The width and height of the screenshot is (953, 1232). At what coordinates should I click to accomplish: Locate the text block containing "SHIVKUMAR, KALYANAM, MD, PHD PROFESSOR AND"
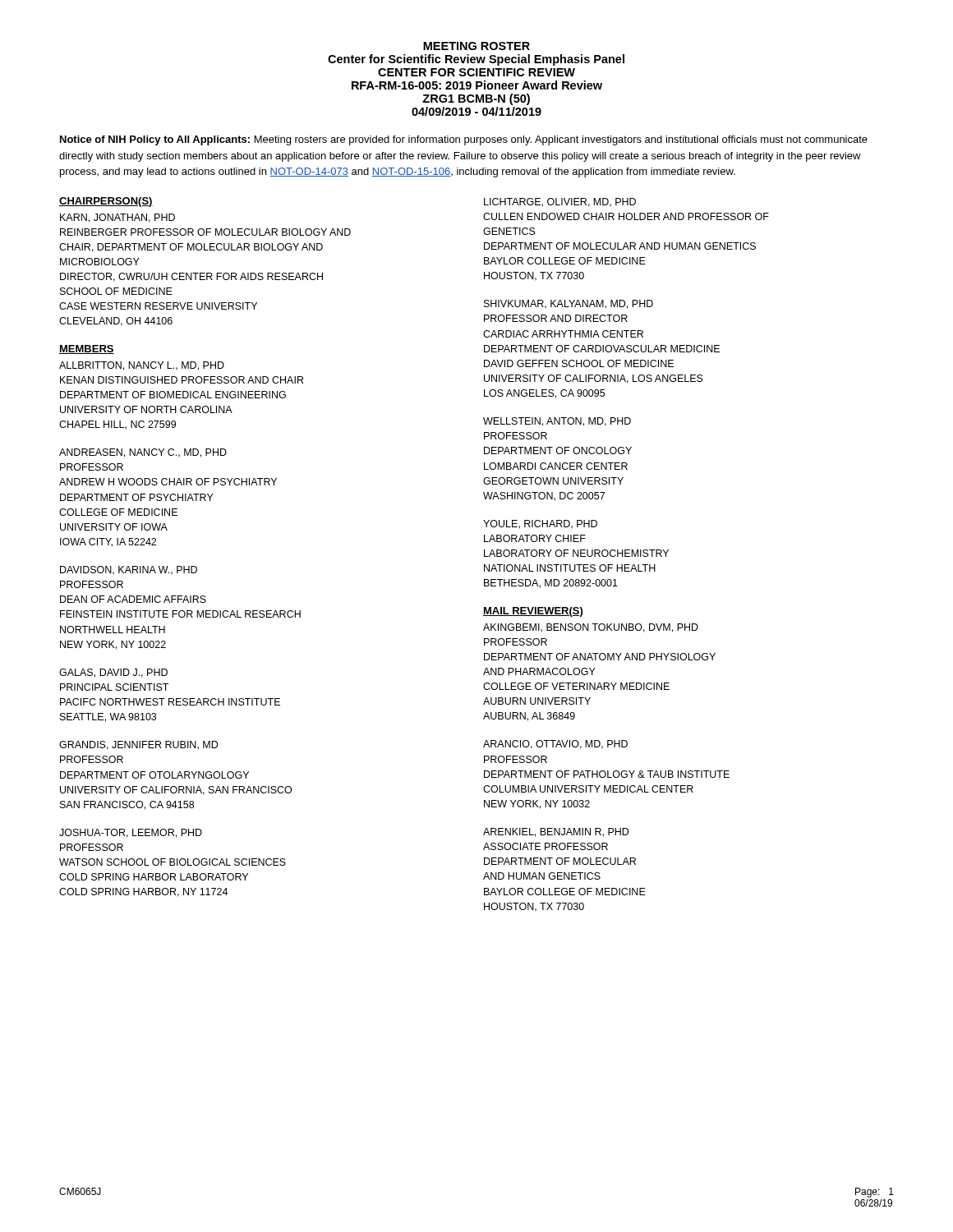[602, 349]
